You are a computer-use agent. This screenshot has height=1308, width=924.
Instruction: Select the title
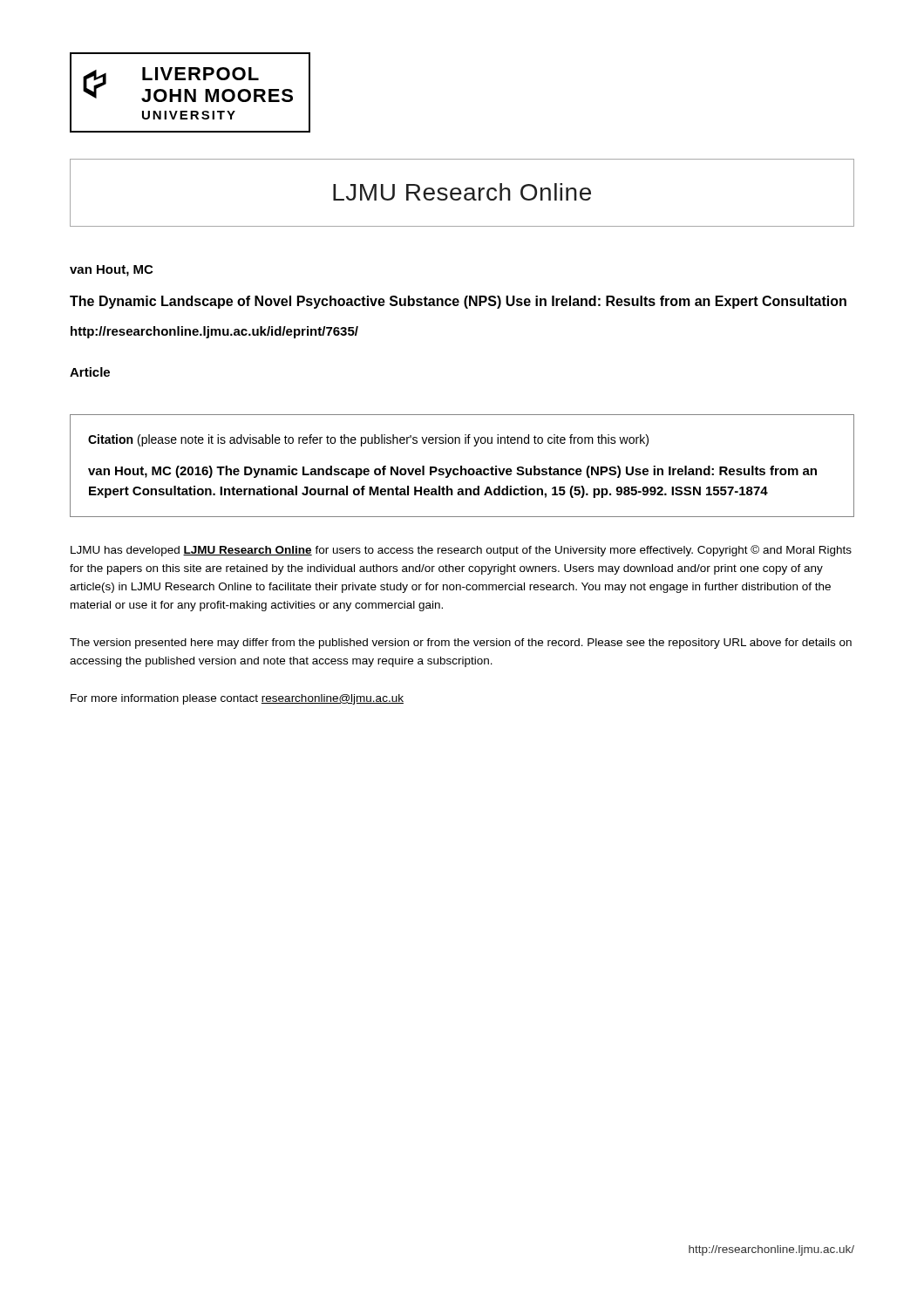(x=462, y=192)
